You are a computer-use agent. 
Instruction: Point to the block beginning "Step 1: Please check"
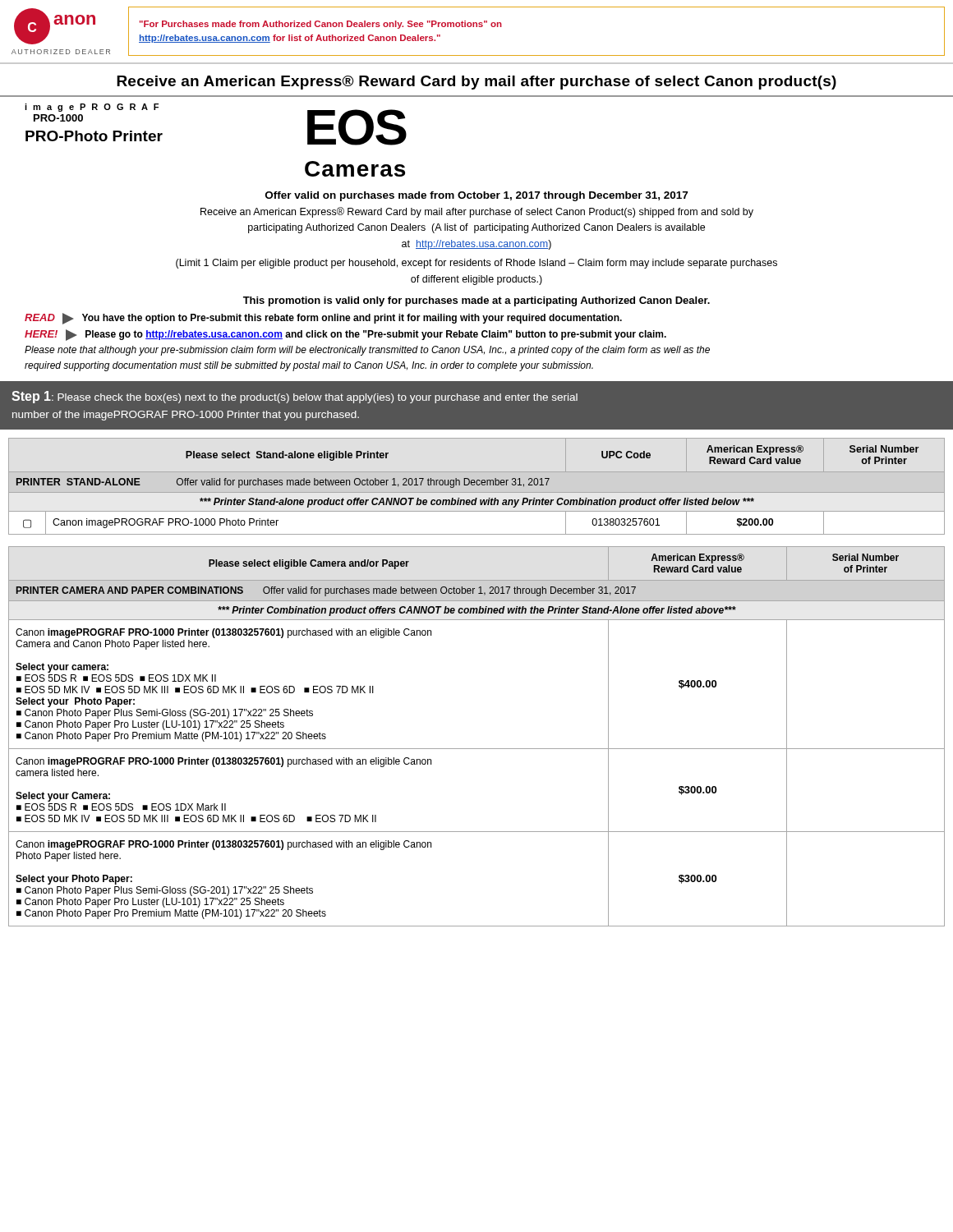(476, 405)
